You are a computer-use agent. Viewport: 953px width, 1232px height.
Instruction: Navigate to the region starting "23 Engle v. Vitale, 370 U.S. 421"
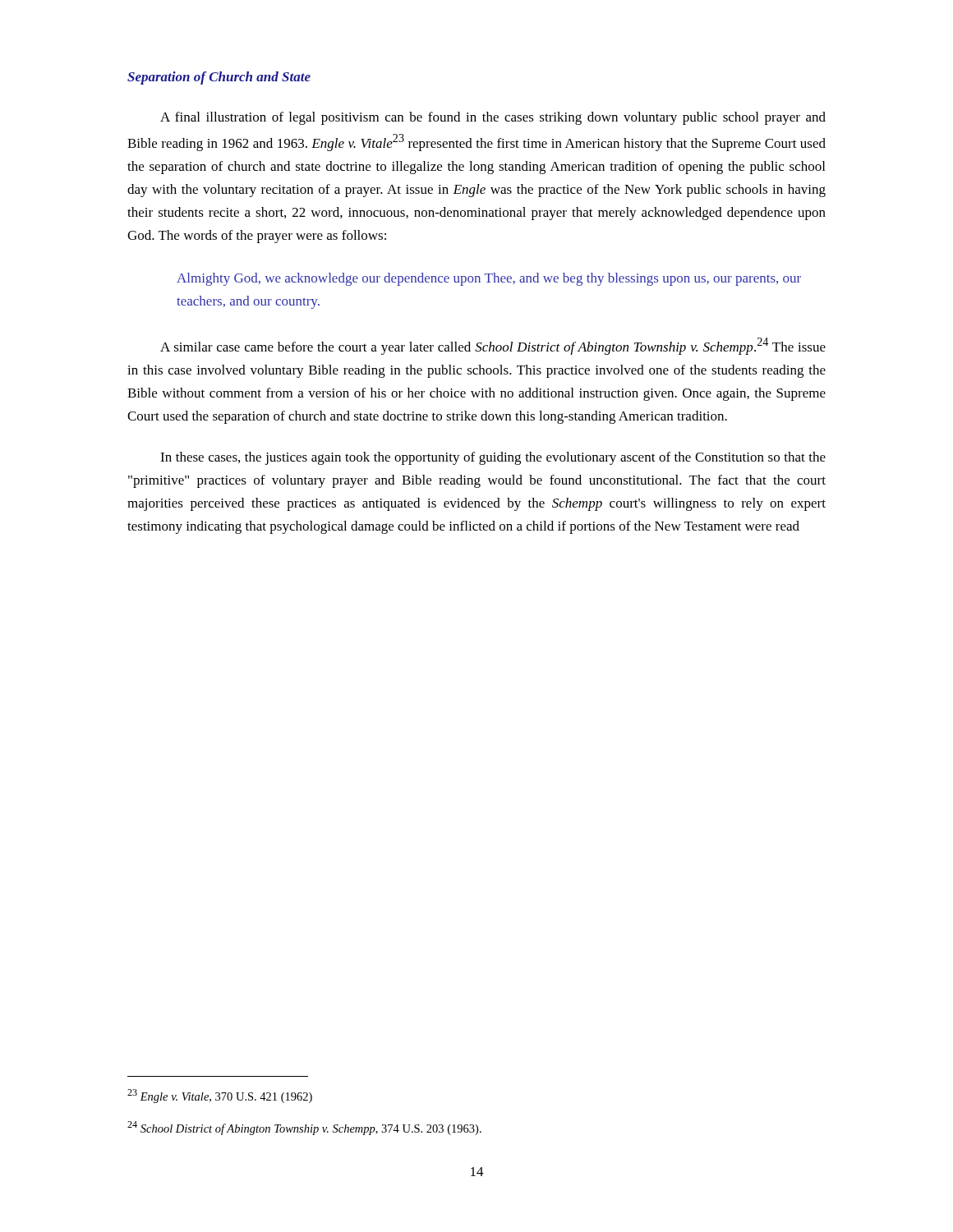coord(220,1095)
